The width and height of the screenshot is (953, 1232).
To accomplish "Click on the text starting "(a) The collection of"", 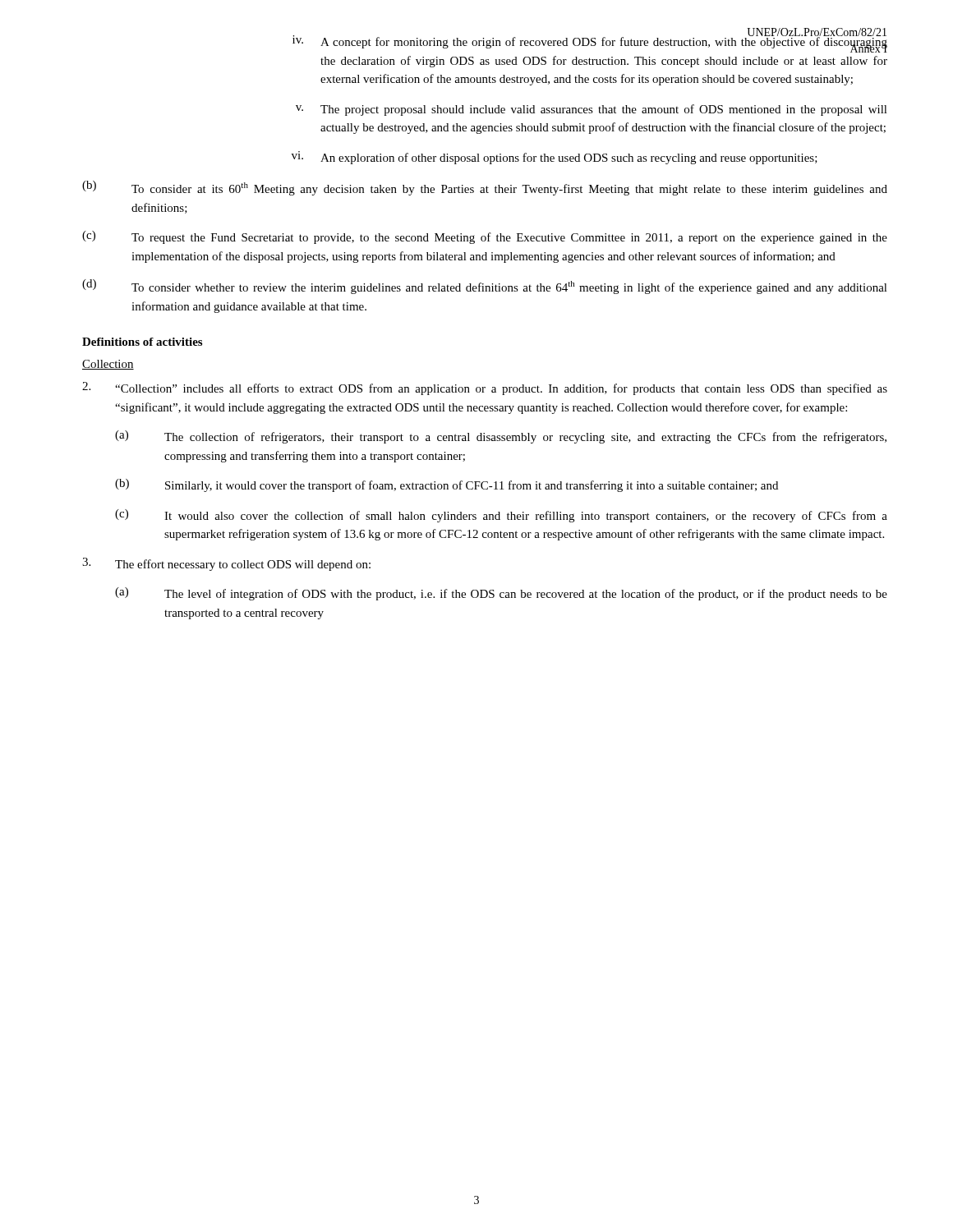I will coord(501,446).
